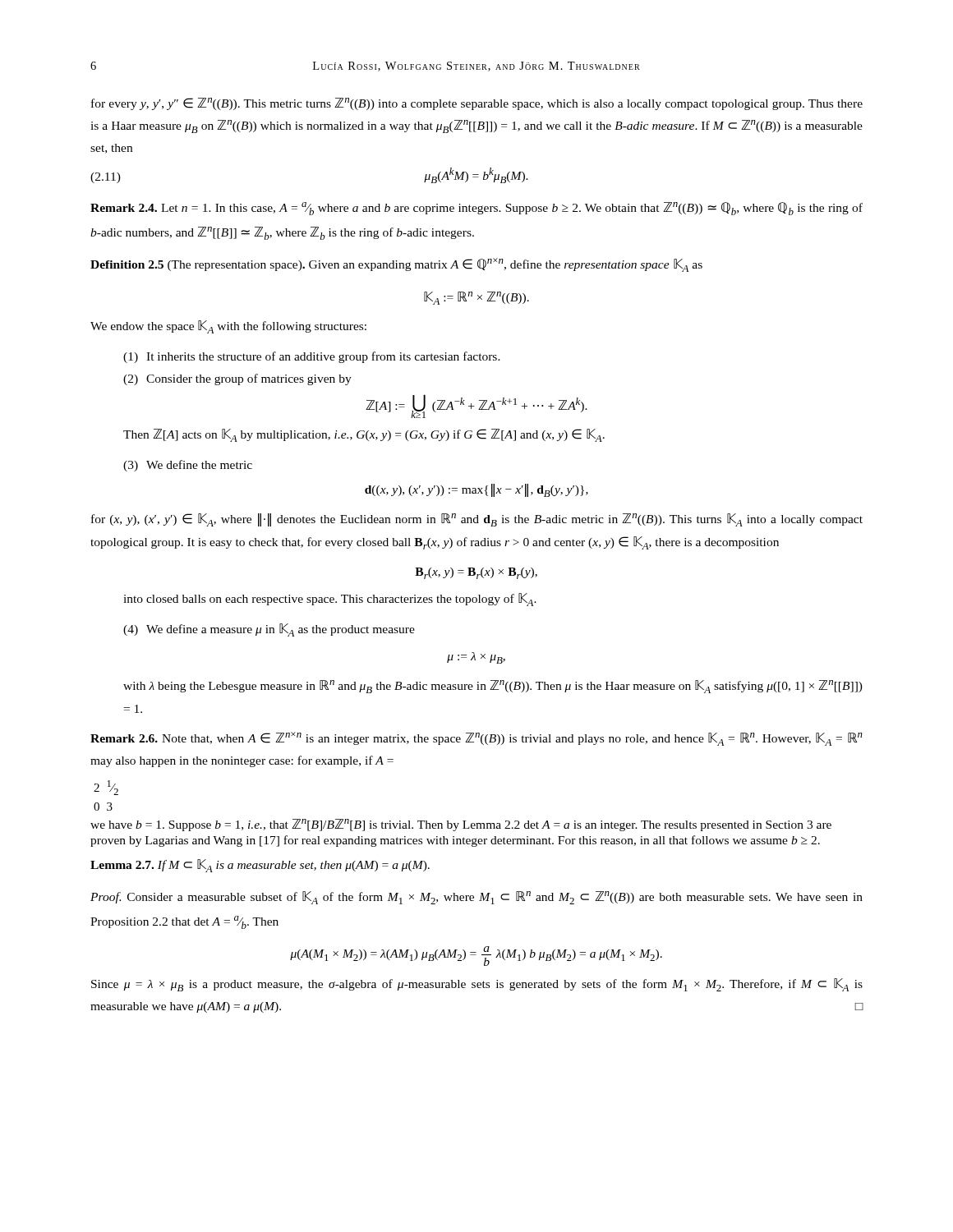Click the formula that begins "μ(A(M1 × M2)) = λ(AM1) μB(AM2) ="
Screen dimensions: 1232x953
click(x=476, y=954)
